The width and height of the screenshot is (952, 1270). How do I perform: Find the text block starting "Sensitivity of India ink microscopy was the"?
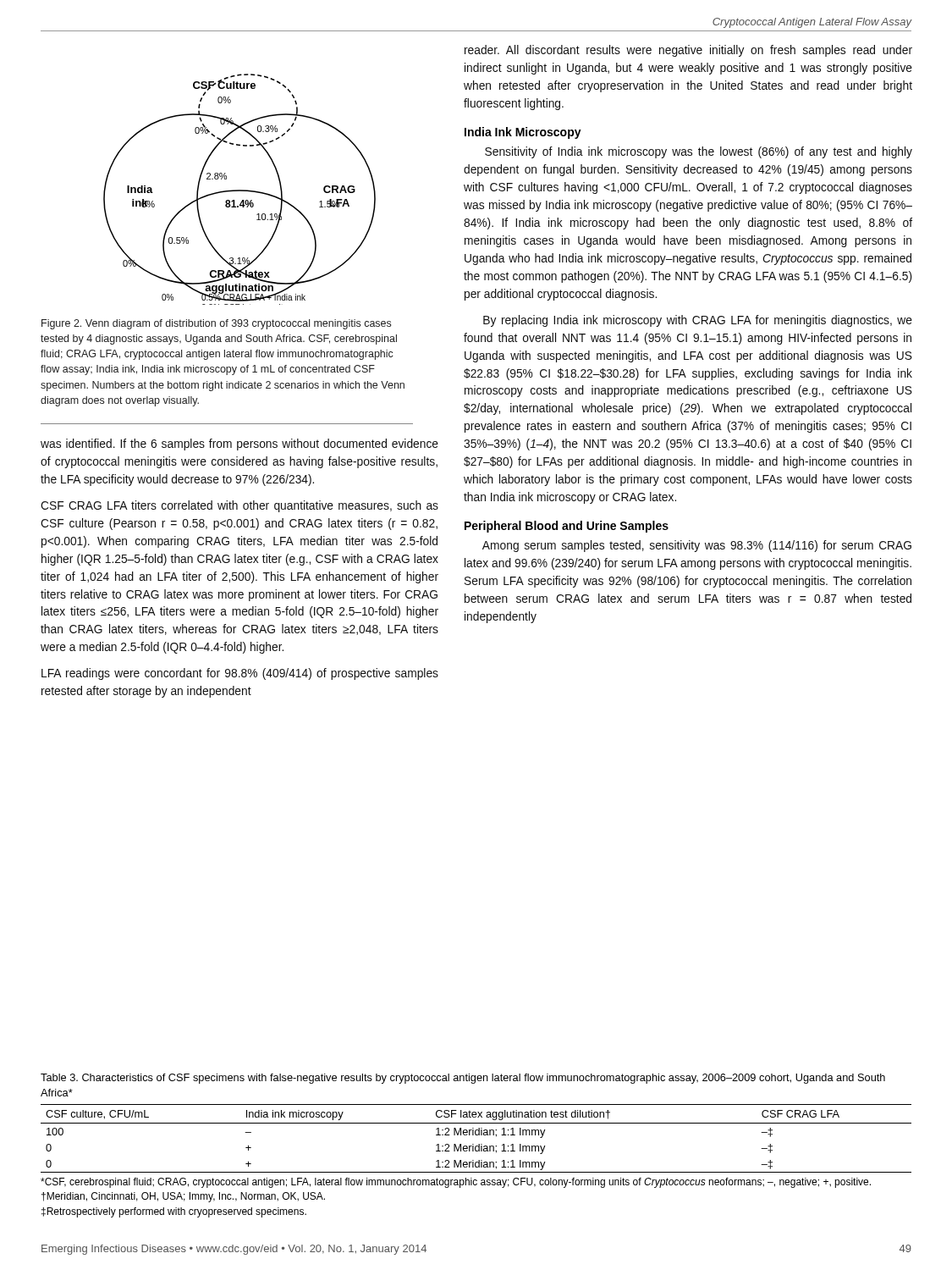click(688, 223)
